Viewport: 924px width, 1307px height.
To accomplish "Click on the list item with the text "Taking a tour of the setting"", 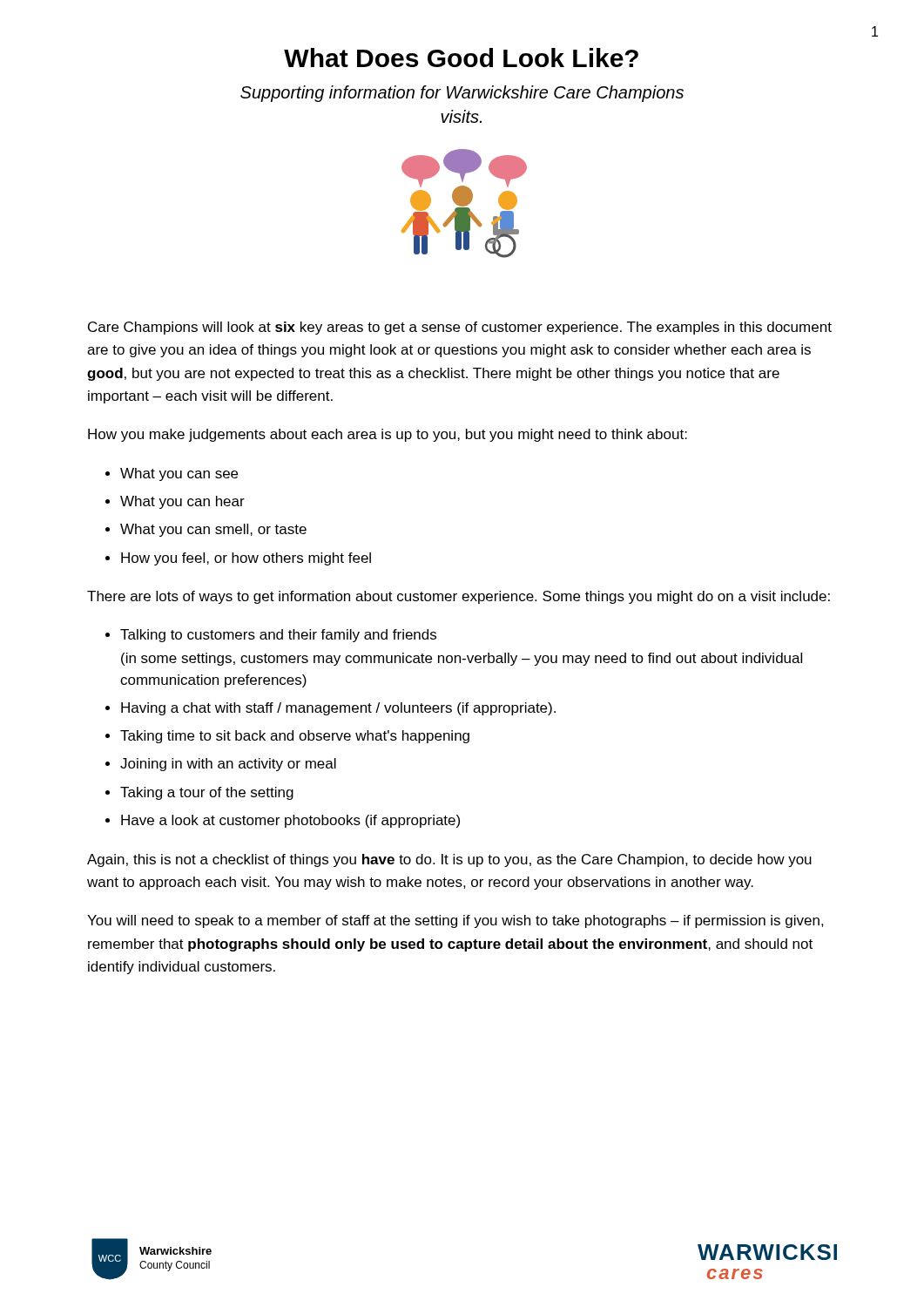I will (207, 792).
